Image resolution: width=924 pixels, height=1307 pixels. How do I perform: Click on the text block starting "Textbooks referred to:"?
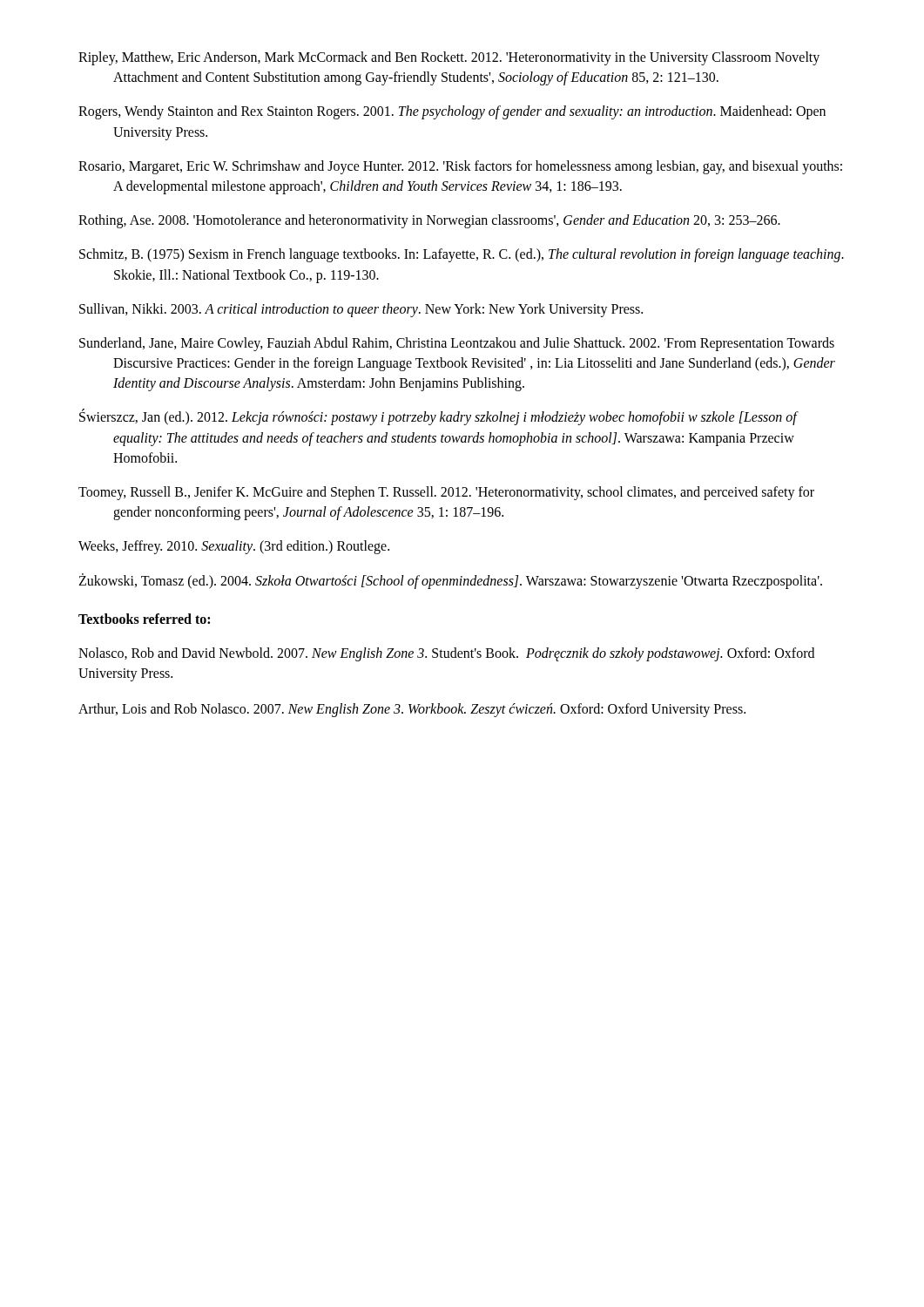[x=144, y=619]
